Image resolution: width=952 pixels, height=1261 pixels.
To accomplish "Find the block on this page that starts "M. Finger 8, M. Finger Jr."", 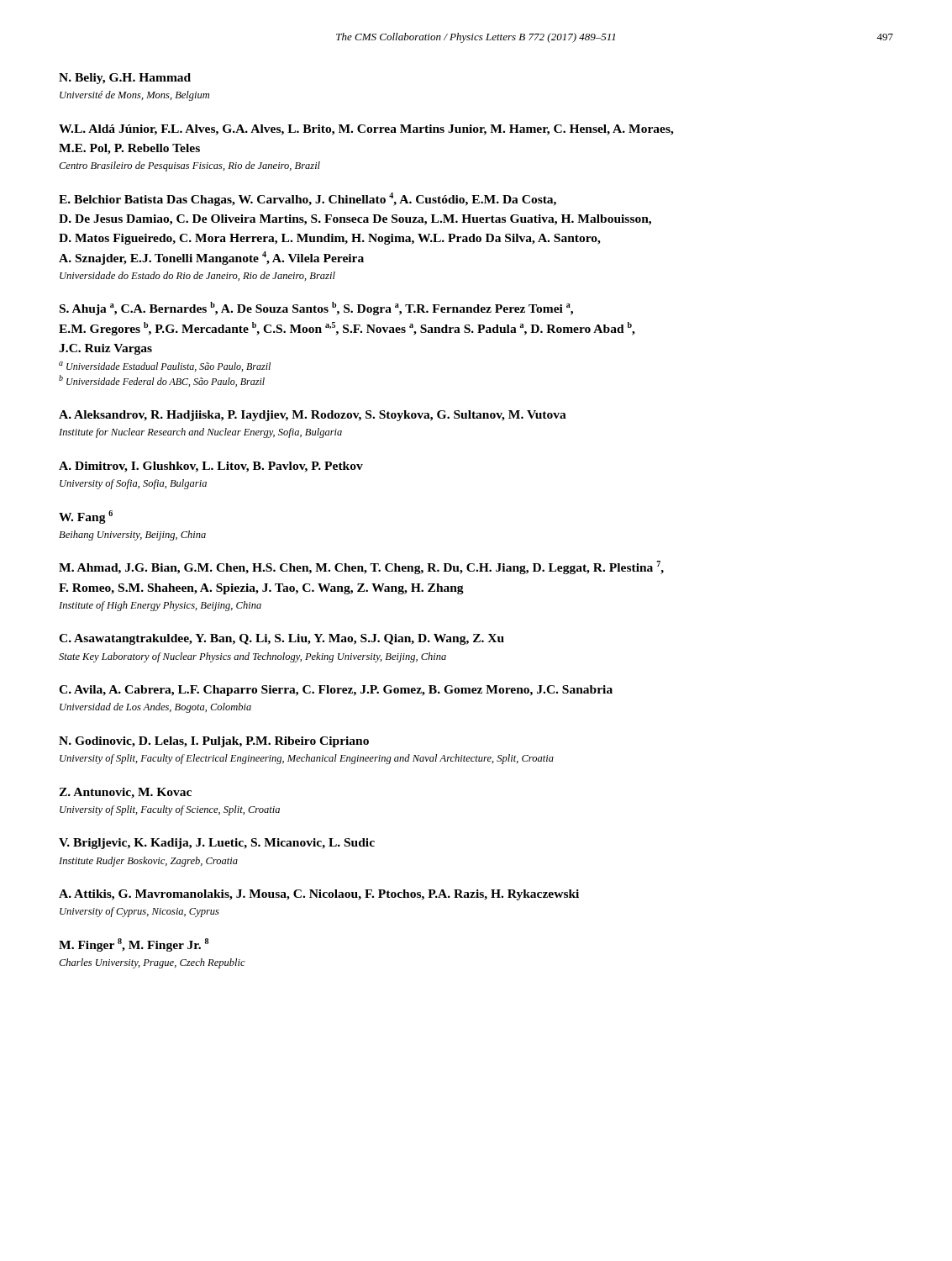I will click(x=134, y=944).
